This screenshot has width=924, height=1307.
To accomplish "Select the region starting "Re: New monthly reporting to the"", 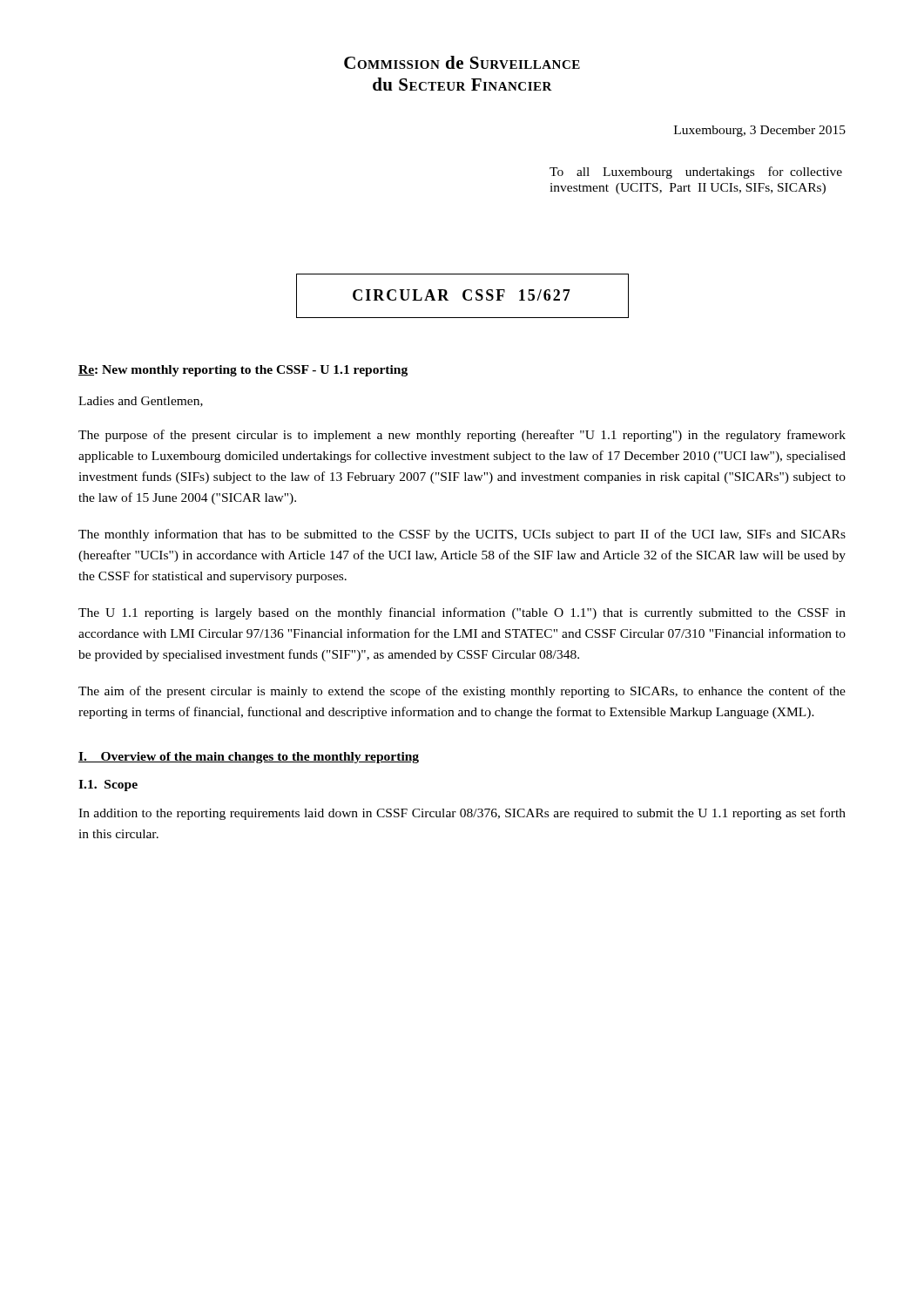I will pyautogui.click(x=243, y=369).
